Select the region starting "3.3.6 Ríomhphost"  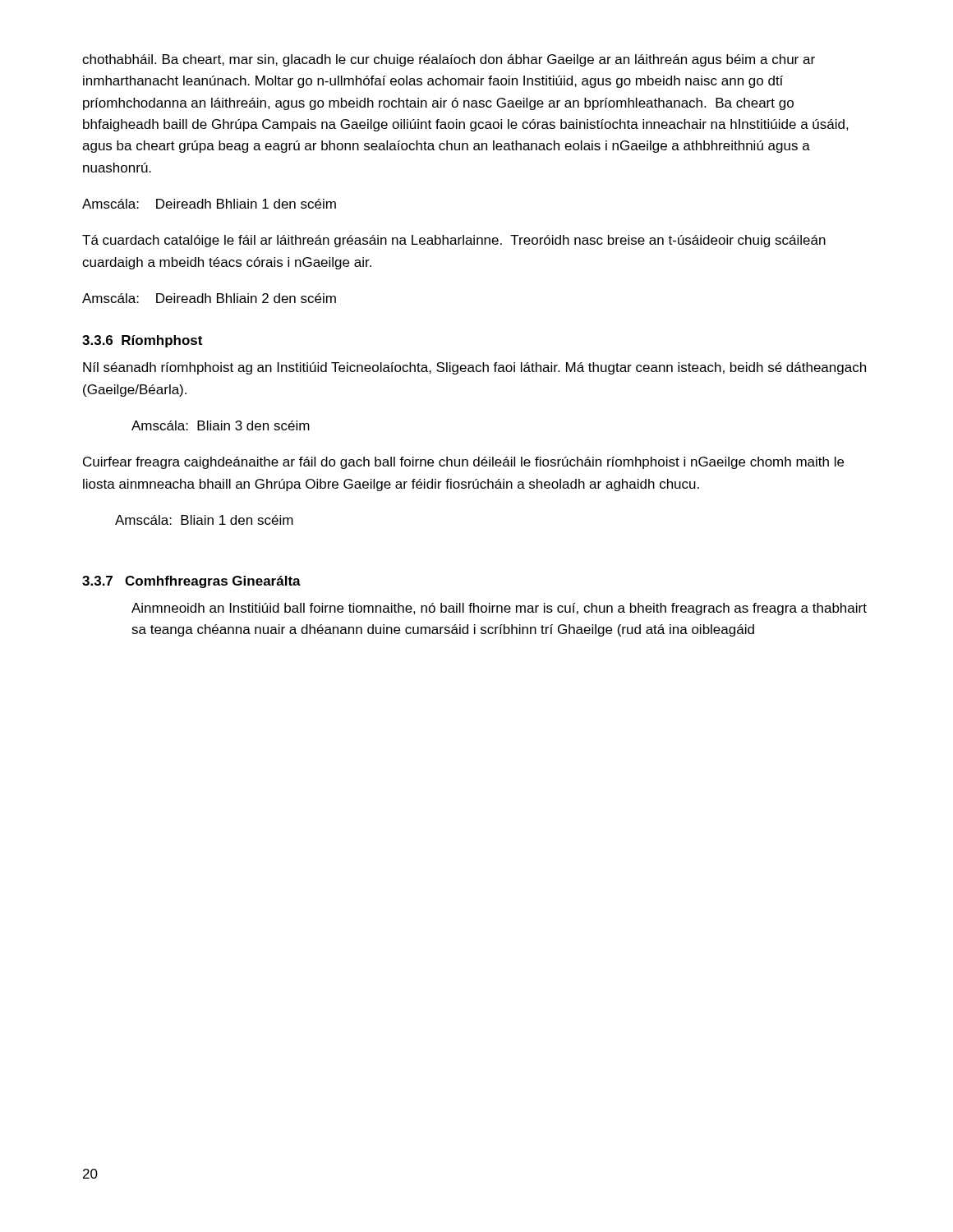click(x=142, y=341)
